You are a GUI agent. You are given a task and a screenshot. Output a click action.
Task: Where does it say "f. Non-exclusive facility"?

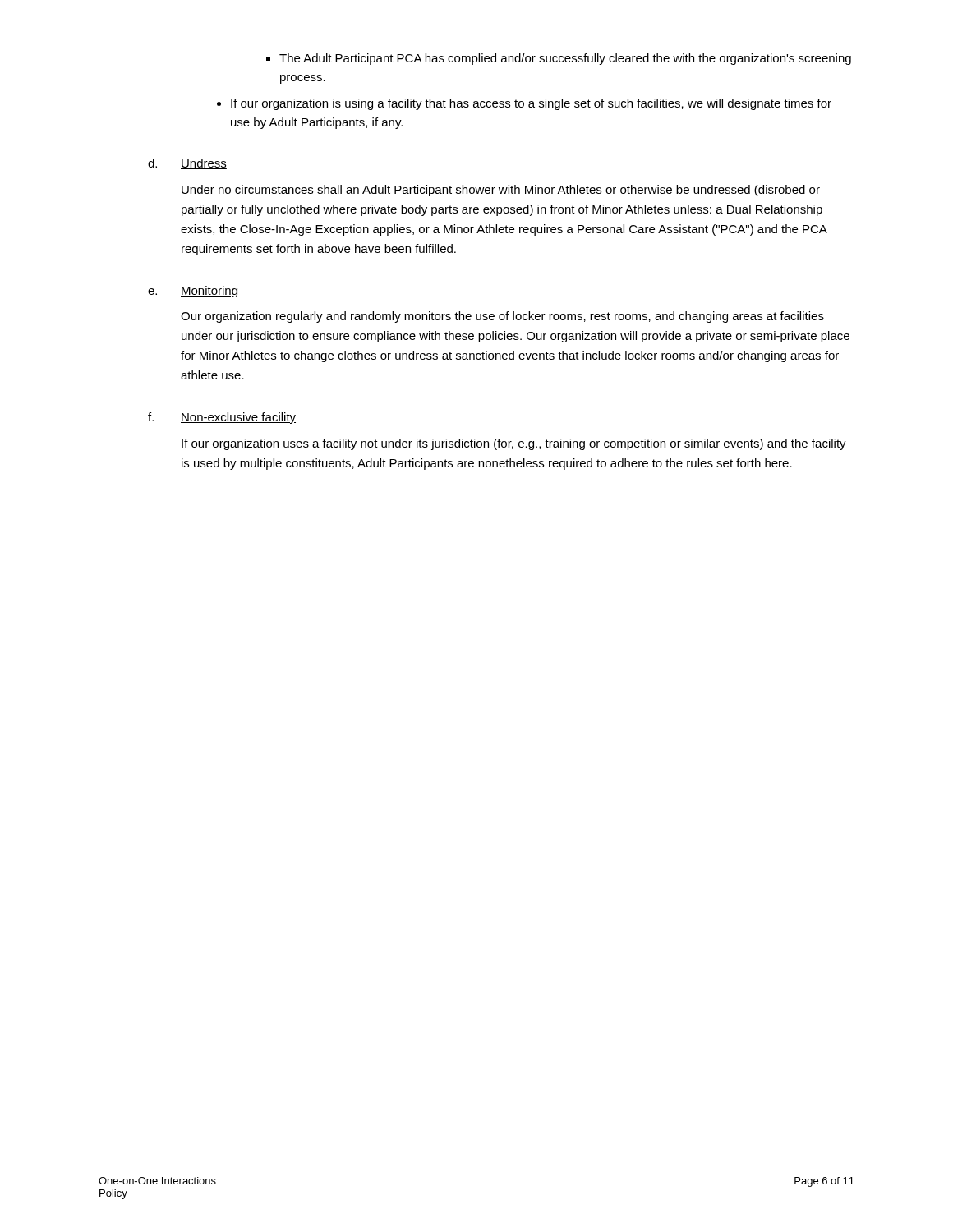[x=222, y=417]
